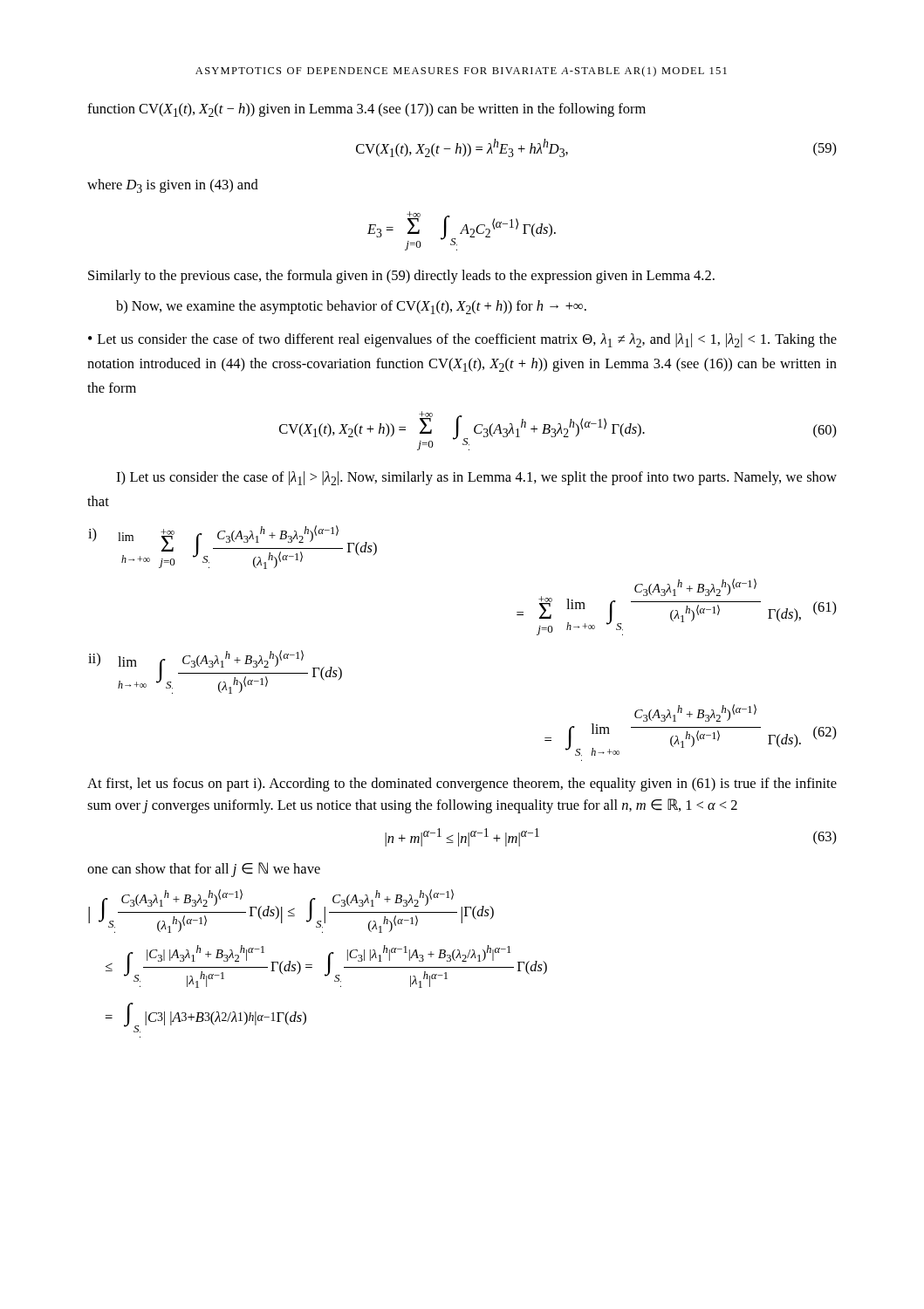Point to the region starting "| ∫ S2 C3(A3λ1h"
This screenshot has width=924, height=1309.
[462, 963]
